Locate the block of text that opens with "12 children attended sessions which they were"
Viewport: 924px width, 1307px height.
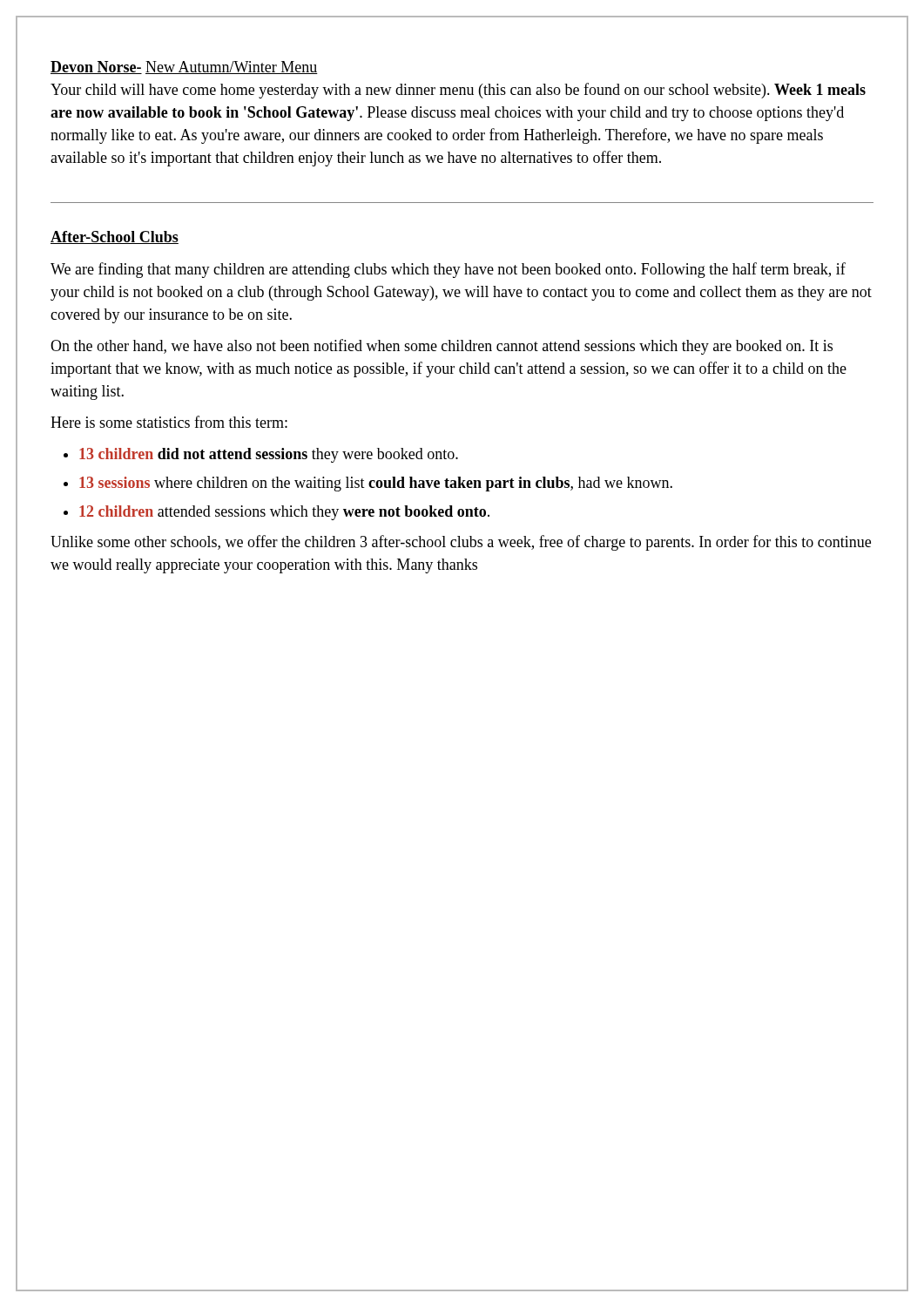(x=284, y=512)
